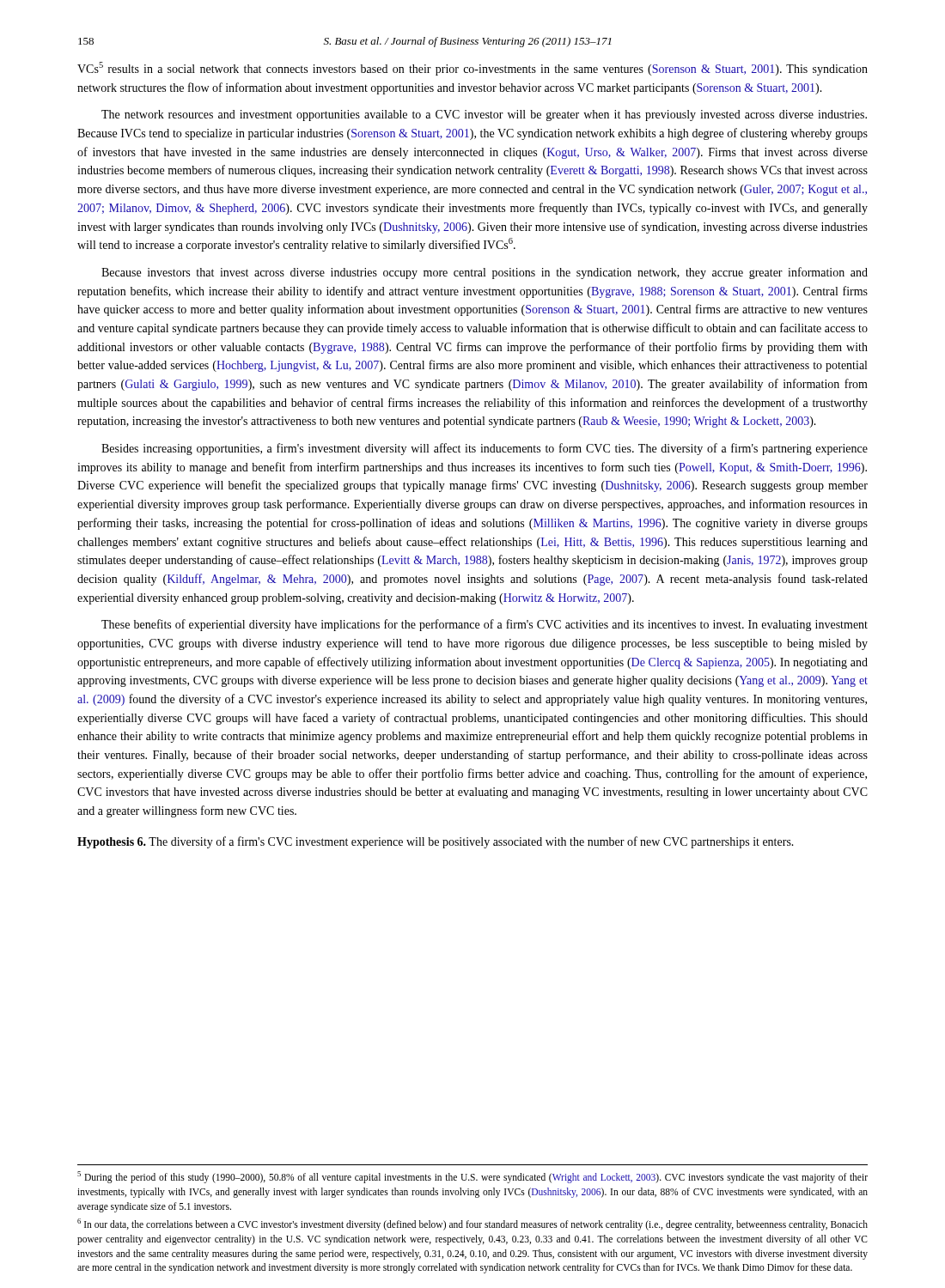Click on the text block starting "Hypothesis 6. The diversity of a firm's"
This screenshot has height=1288, width=945.
472,842
